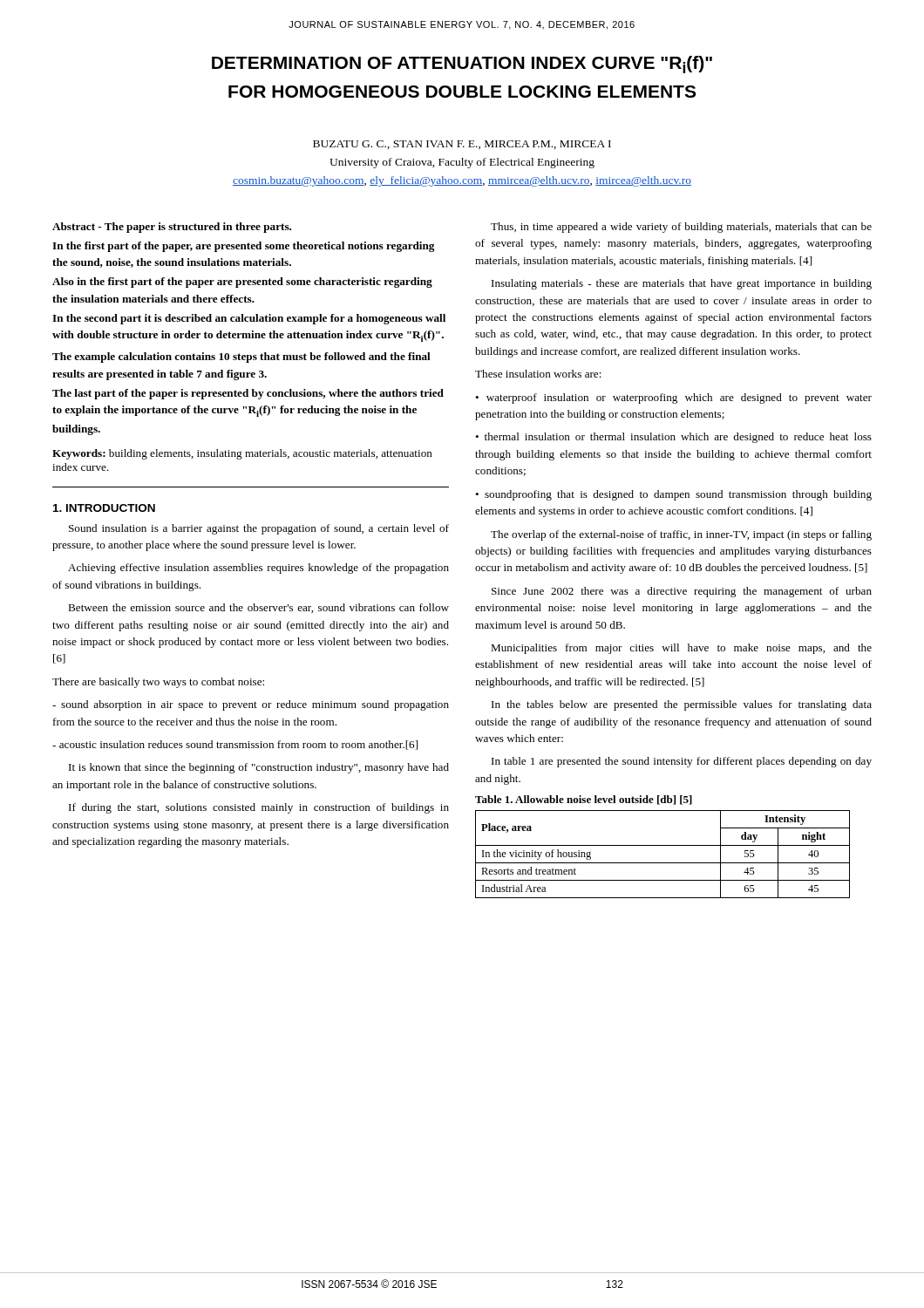Click on the text block starting "BUZATU G. C., STAN IVAN"

point(462,162)
